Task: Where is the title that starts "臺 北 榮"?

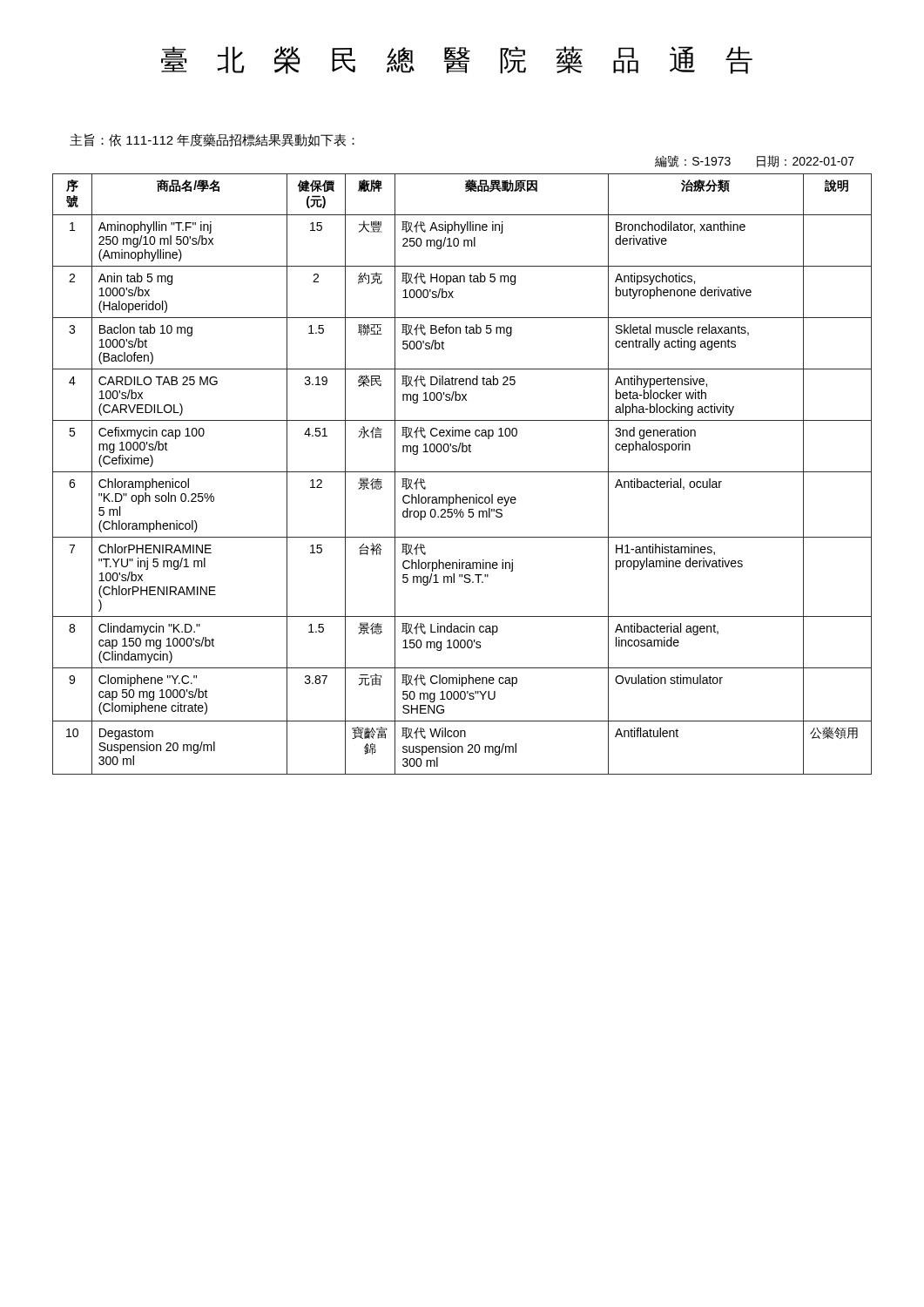Action: click(462, 60)
